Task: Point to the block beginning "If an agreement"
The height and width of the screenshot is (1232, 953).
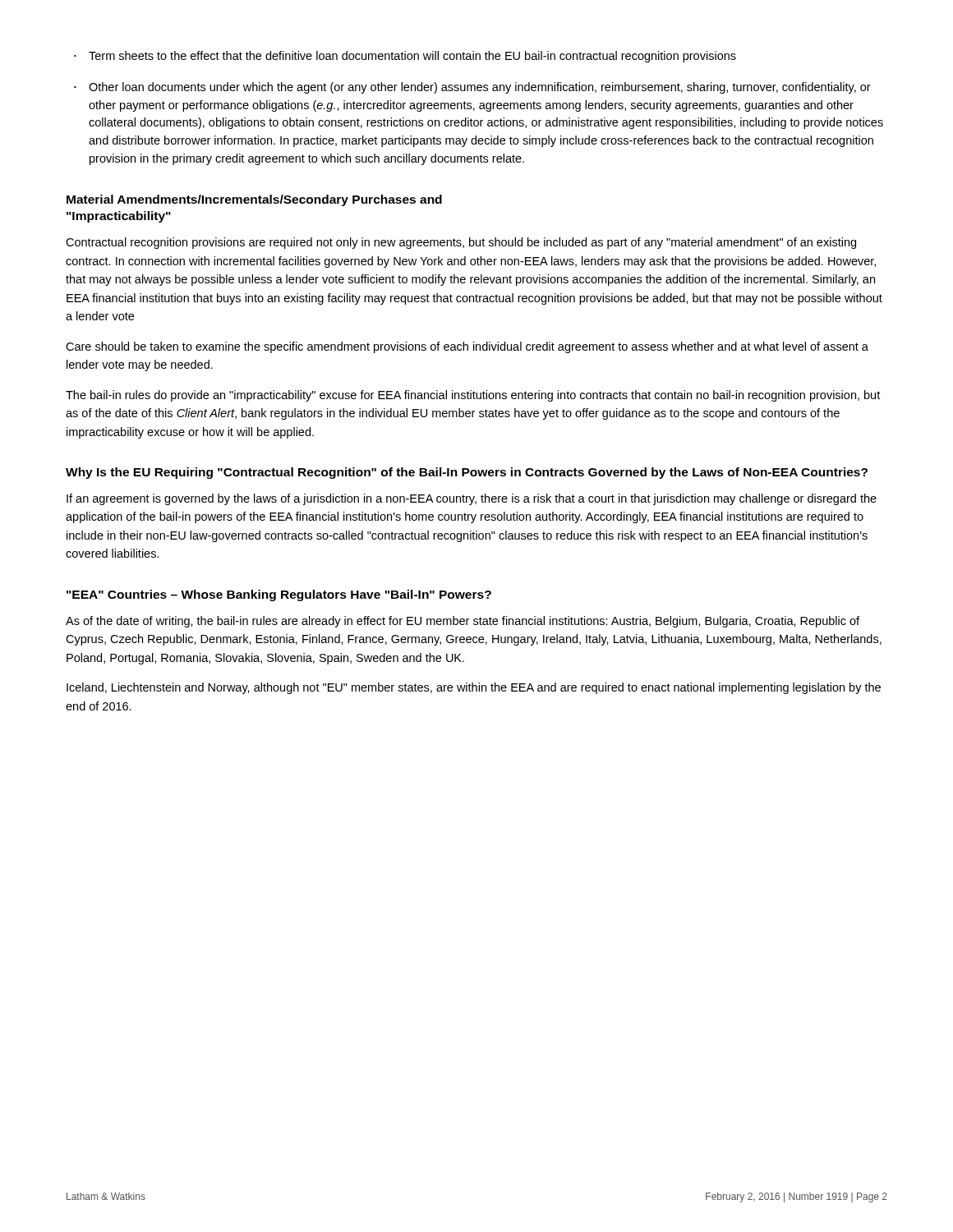Action: coord(471,526)
